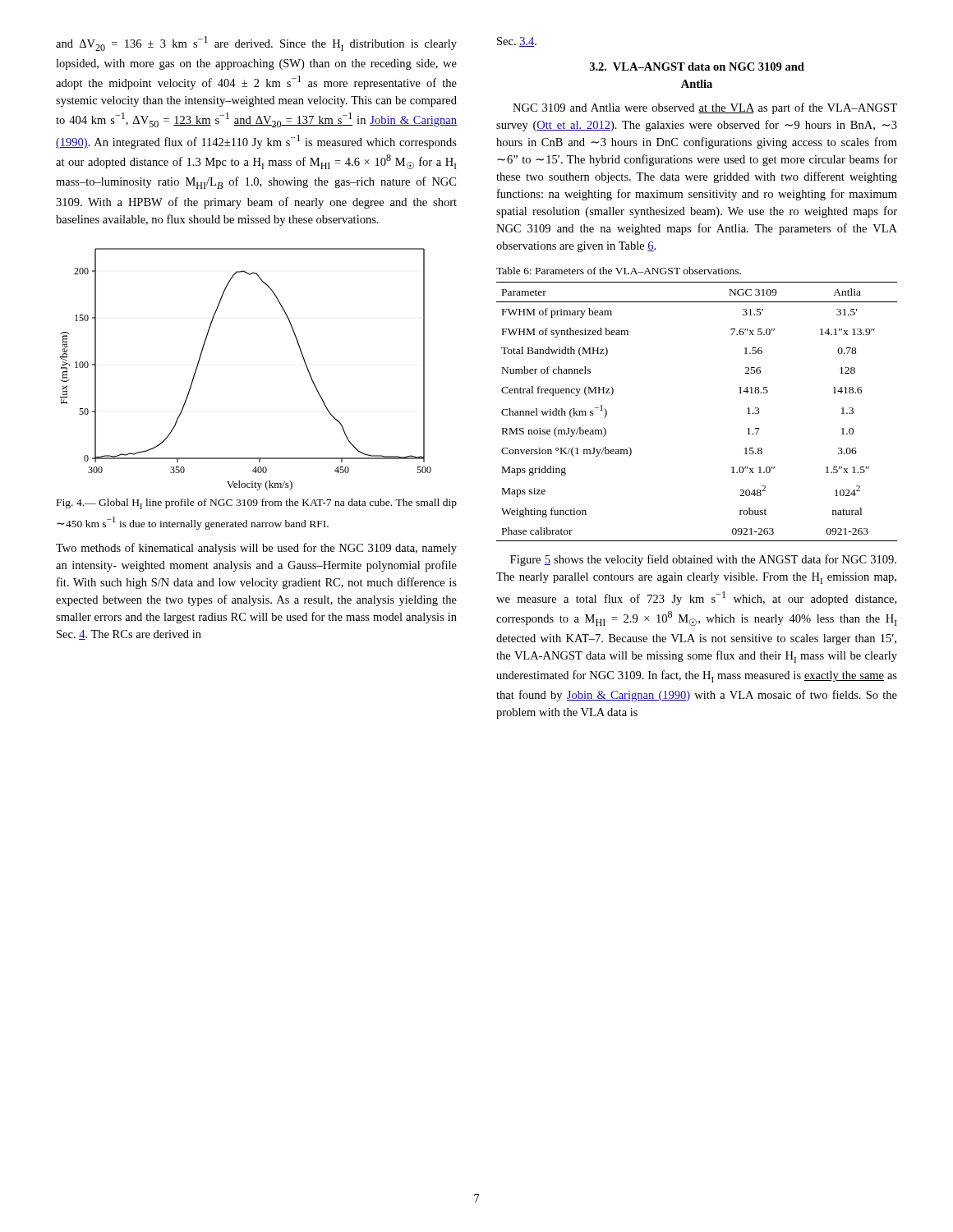Locate the text block containing "and ΔV20 ="
Image resolution: width=953 pixels, height=1232 pixels.
256,131
